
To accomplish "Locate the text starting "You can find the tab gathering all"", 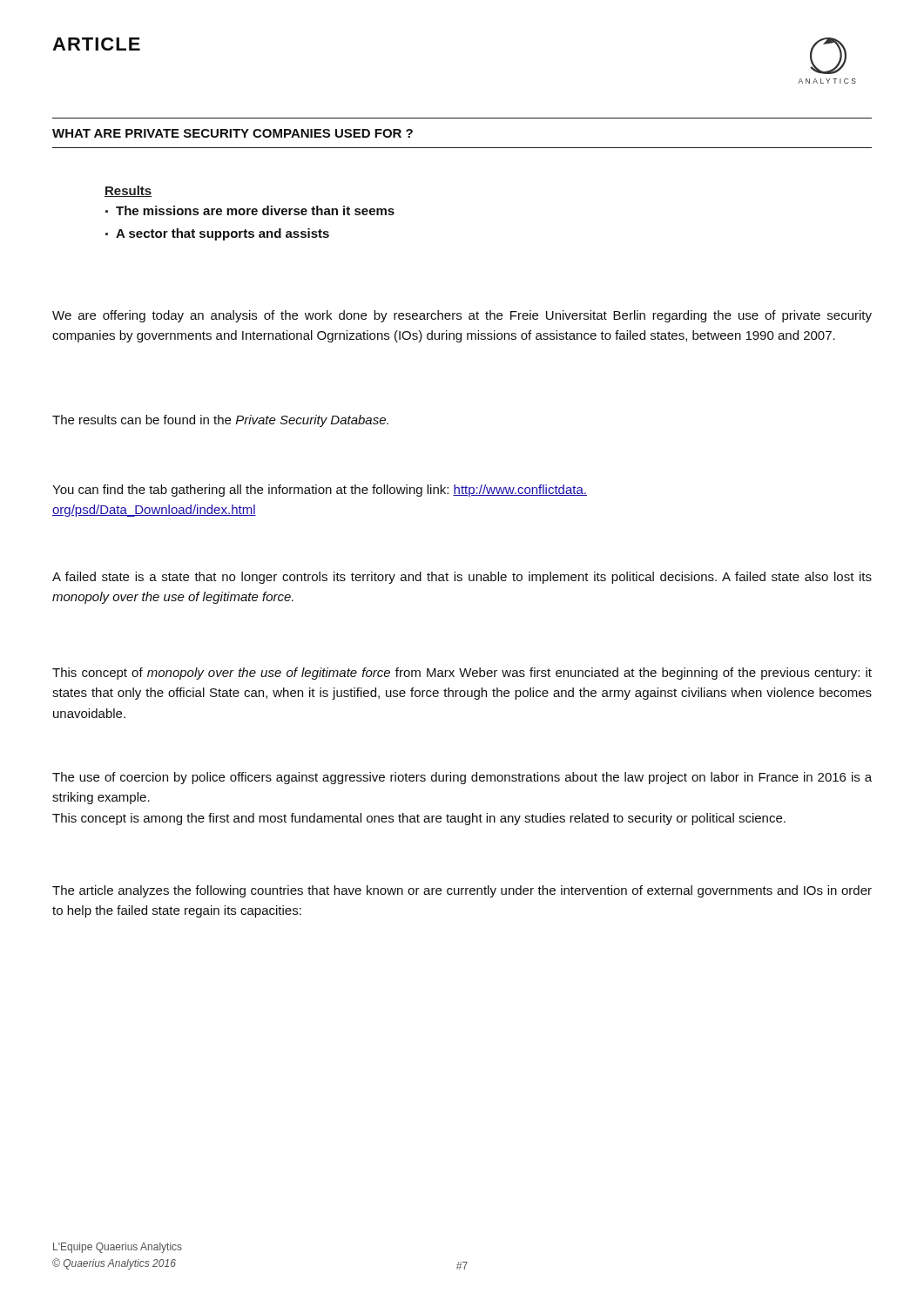I will (320, 499).
